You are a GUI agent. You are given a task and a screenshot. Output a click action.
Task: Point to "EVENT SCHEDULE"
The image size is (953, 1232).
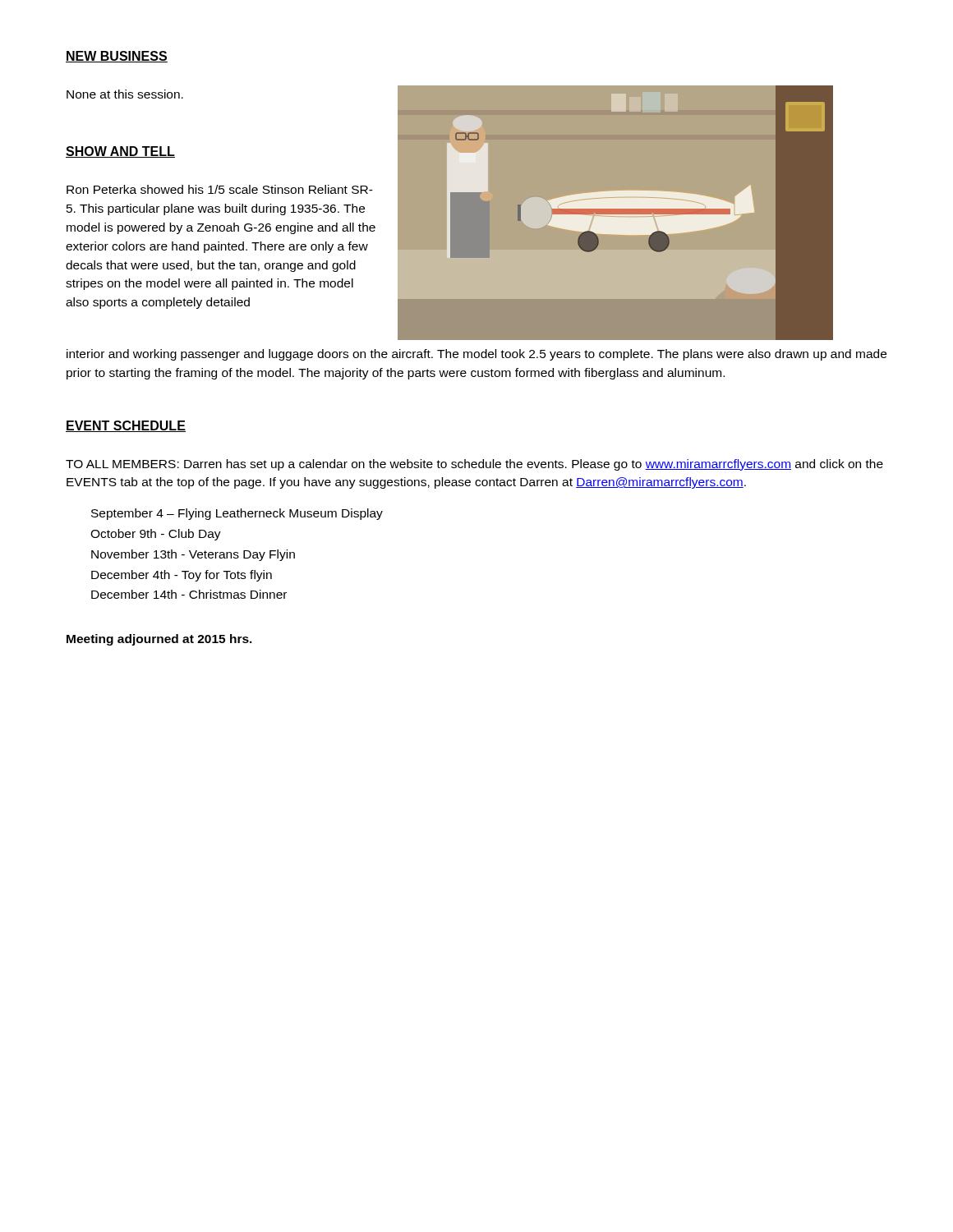(126, 425)
